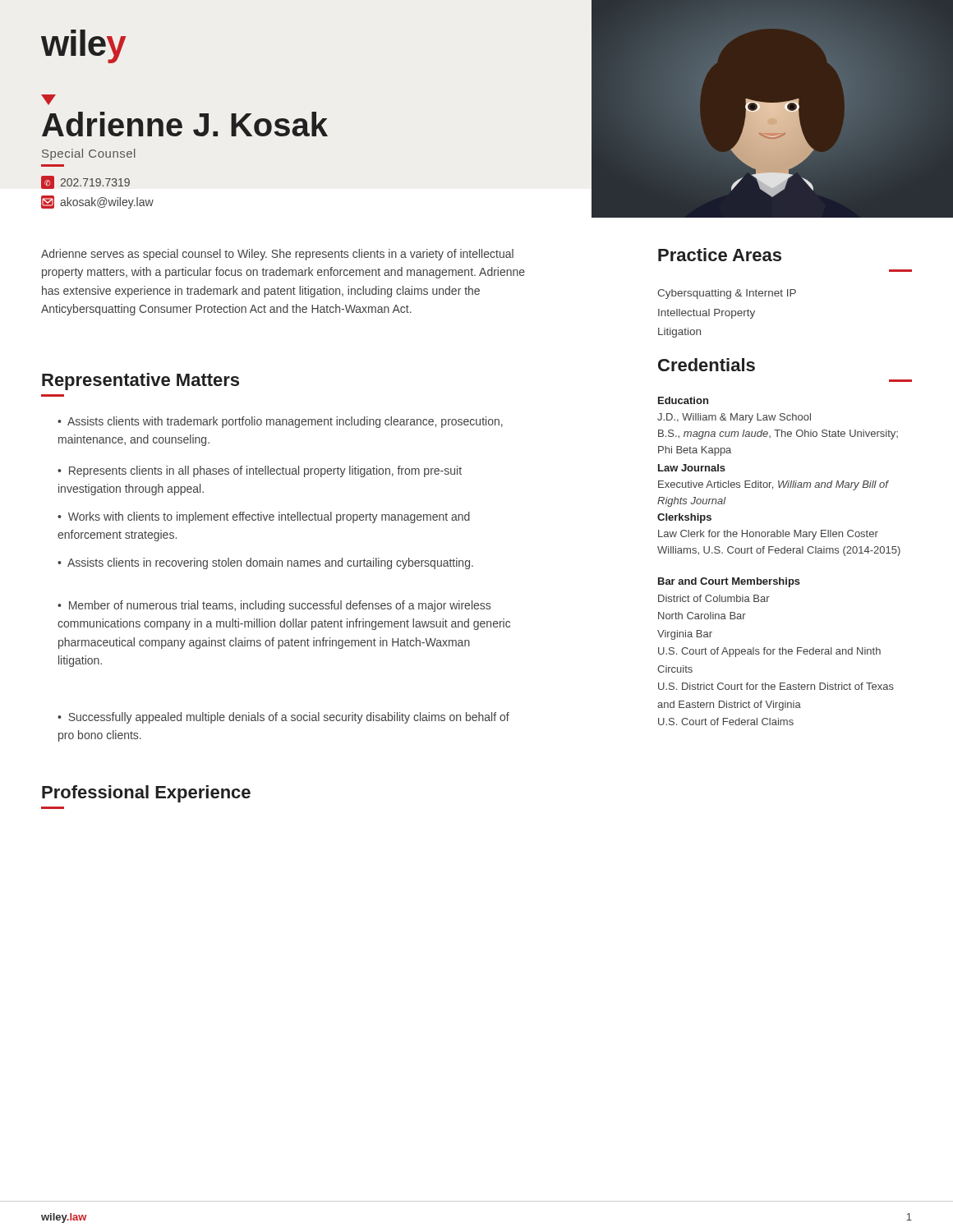Find the region starting "Clerkships Law Clerk for the"
The width and height of the screenshot is (953, 1232).
(x=785, y=535)
